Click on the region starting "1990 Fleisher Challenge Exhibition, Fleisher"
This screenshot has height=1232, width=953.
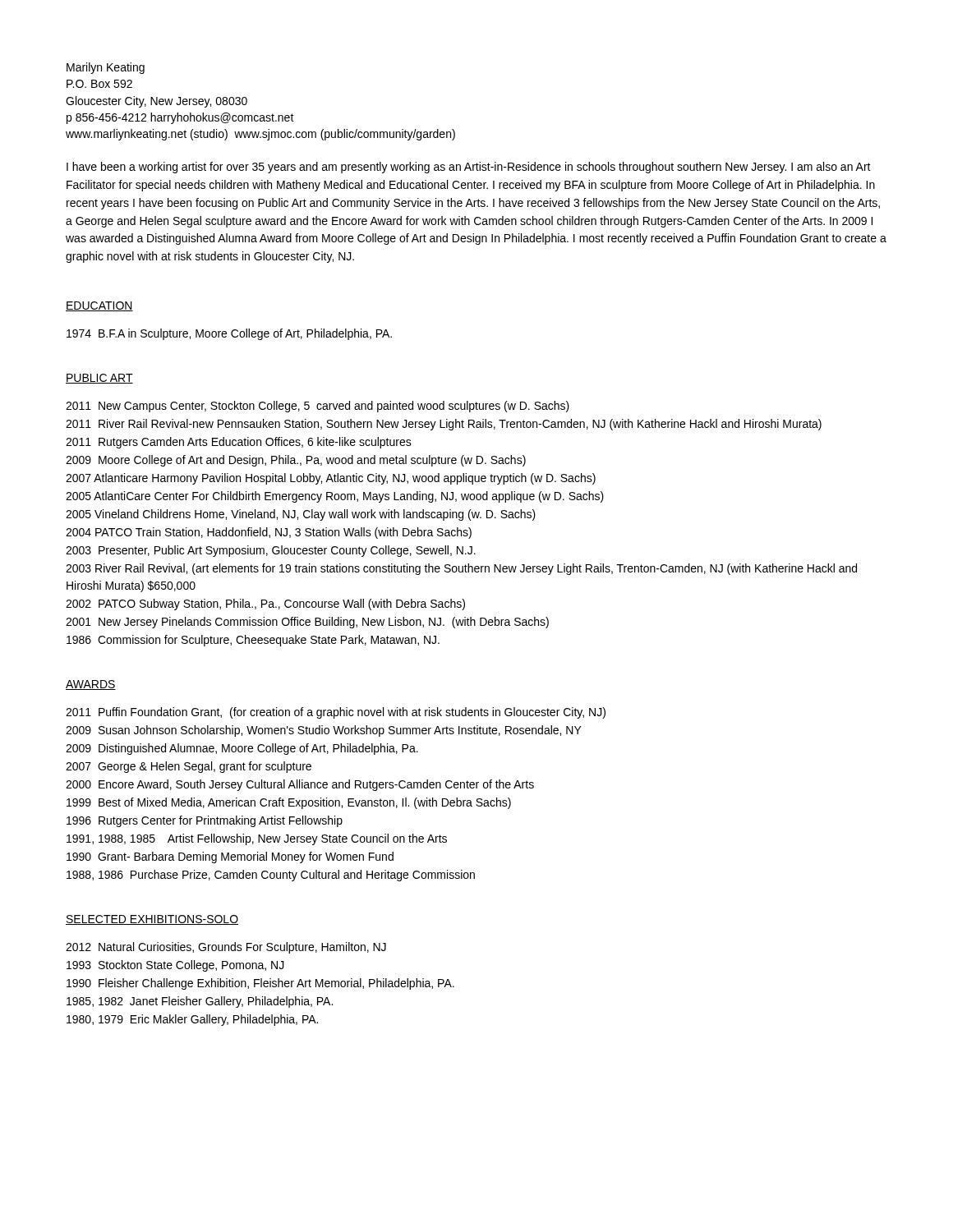[x=260, y=983]
